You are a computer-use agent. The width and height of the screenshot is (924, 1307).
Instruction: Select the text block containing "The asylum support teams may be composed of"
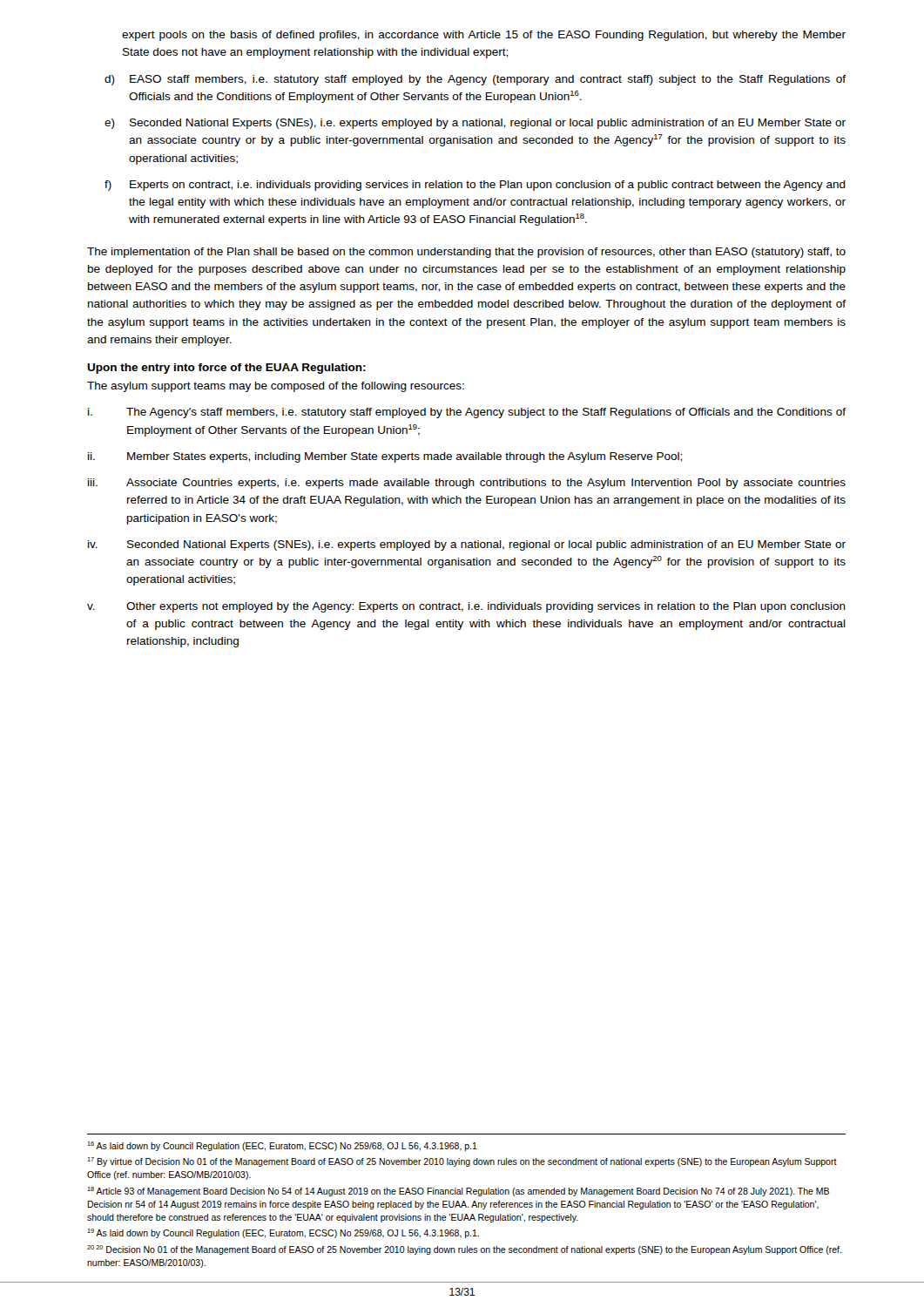coord(276,386)
